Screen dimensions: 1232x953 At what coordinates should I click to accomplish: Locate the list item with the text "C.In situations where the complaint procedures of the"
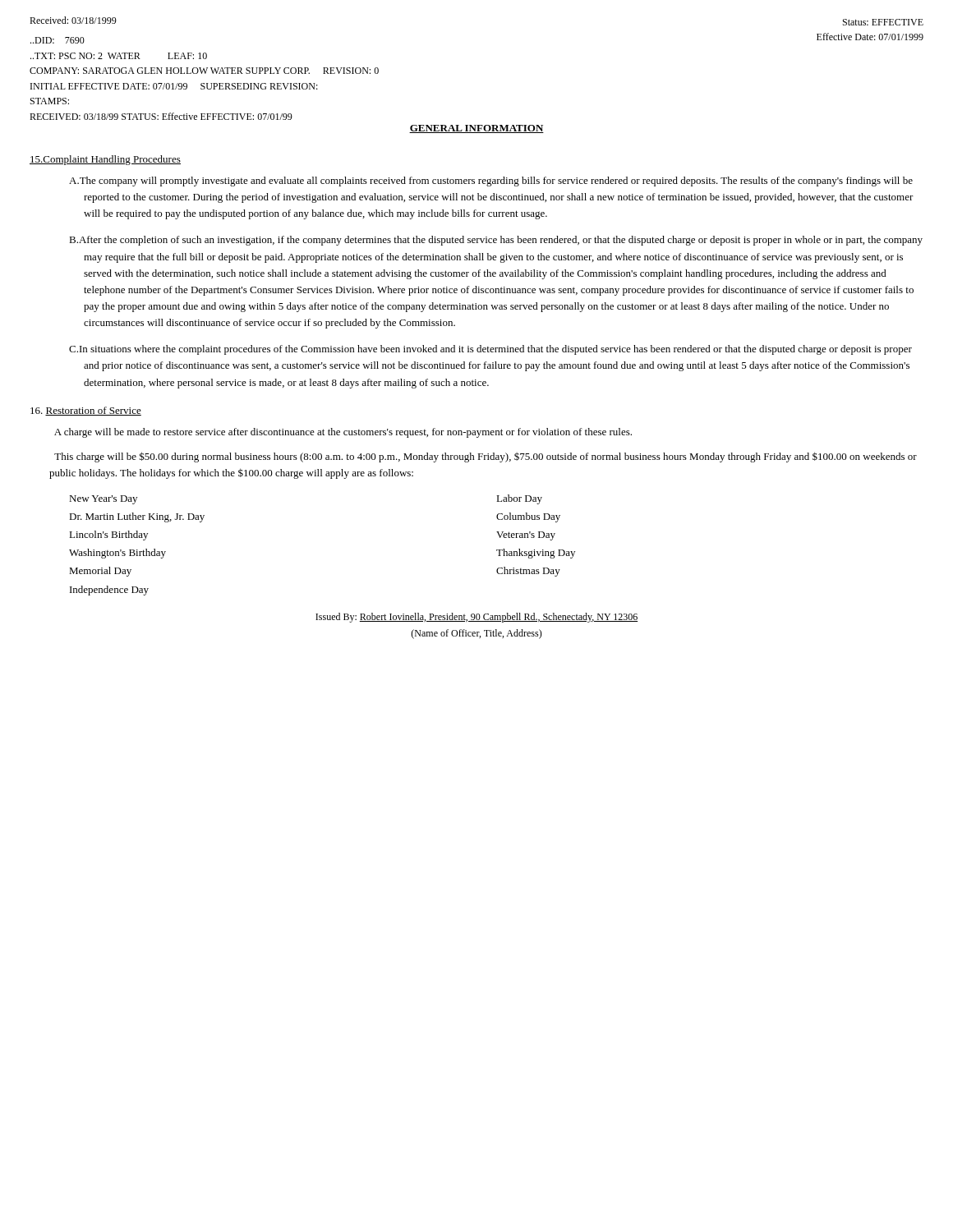click(x=490, y=365)
